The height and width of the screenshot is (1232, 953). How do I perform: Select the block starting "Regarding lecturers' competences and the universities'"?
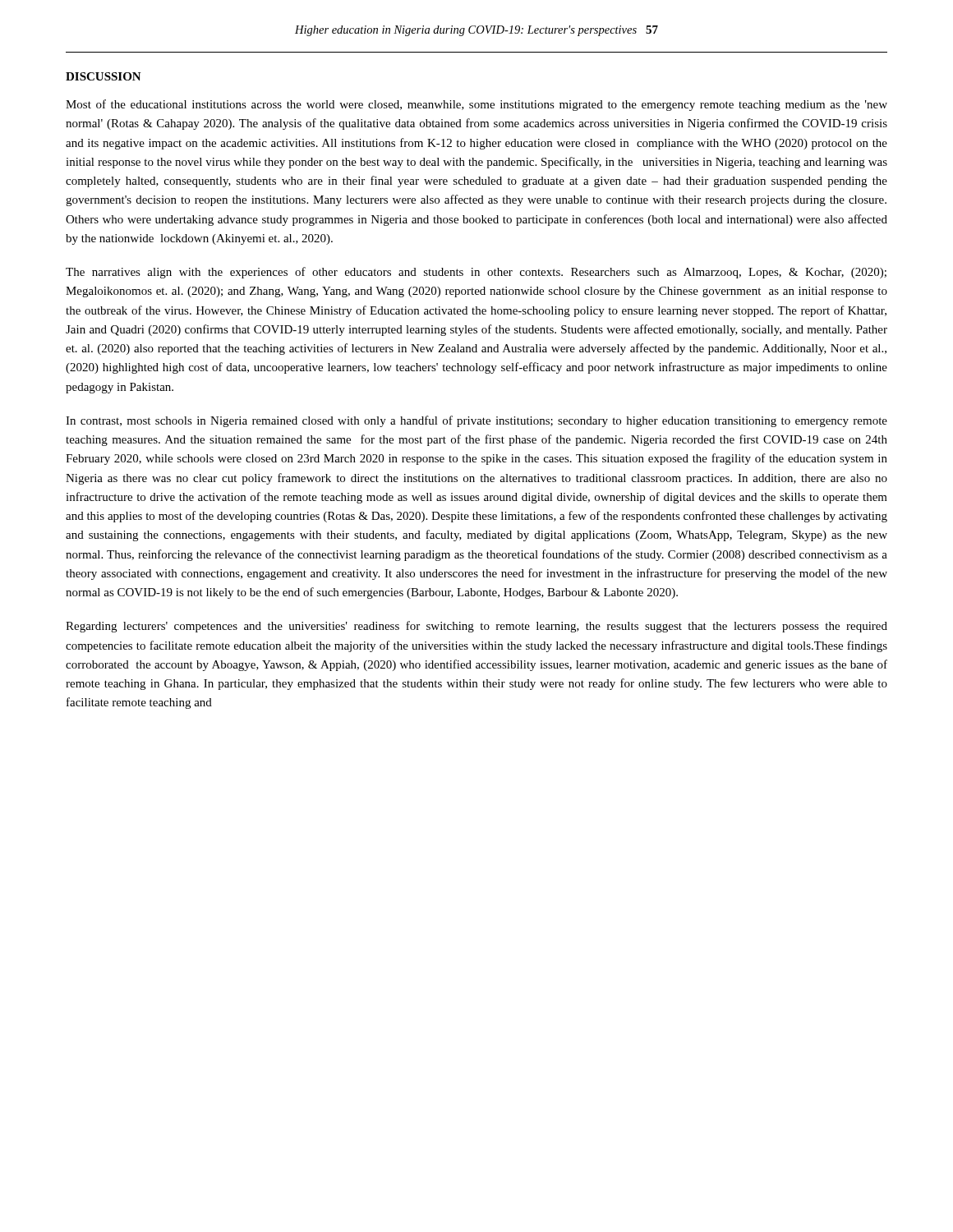coord(476,664)
